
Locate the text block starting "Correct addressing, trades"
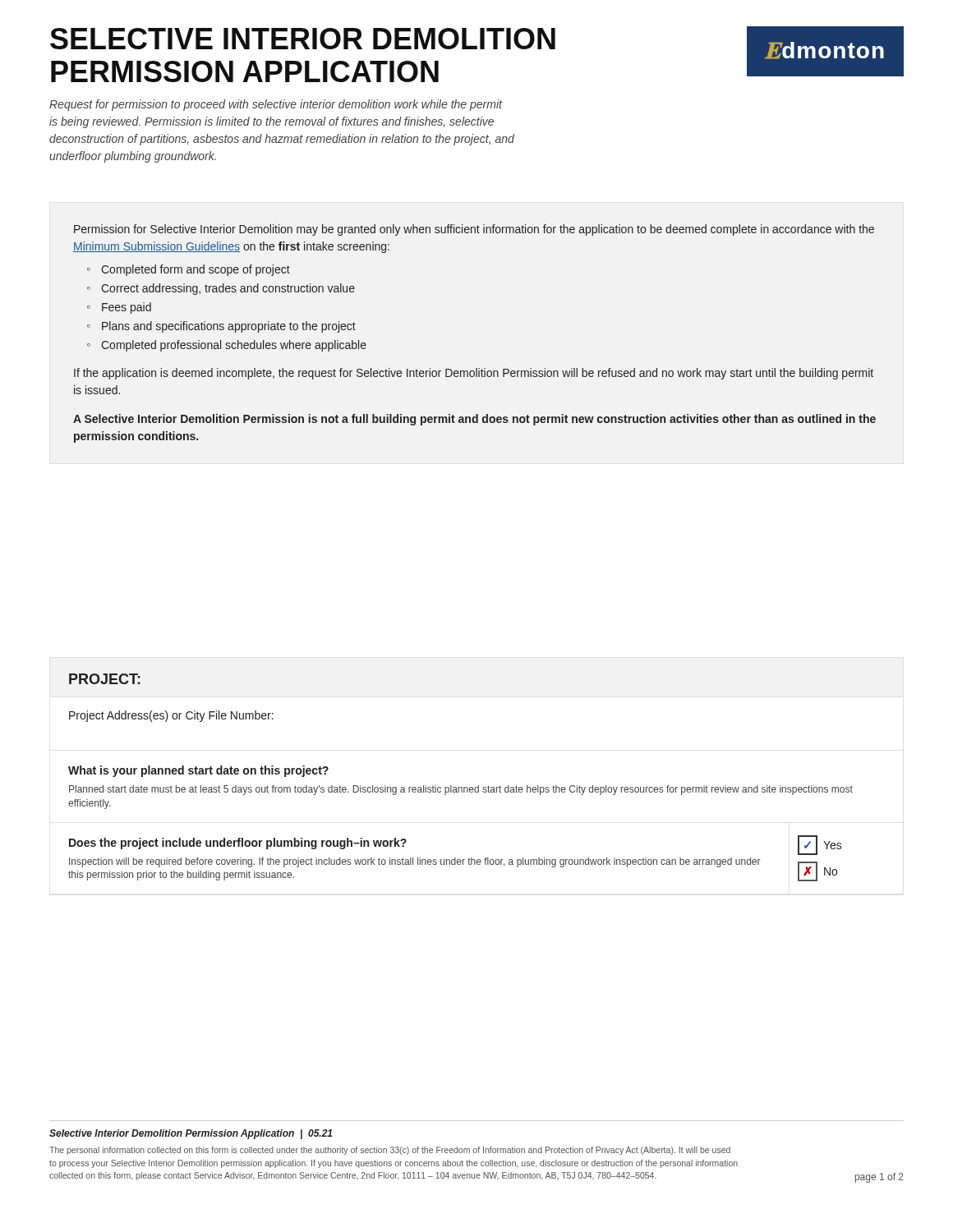228,288
